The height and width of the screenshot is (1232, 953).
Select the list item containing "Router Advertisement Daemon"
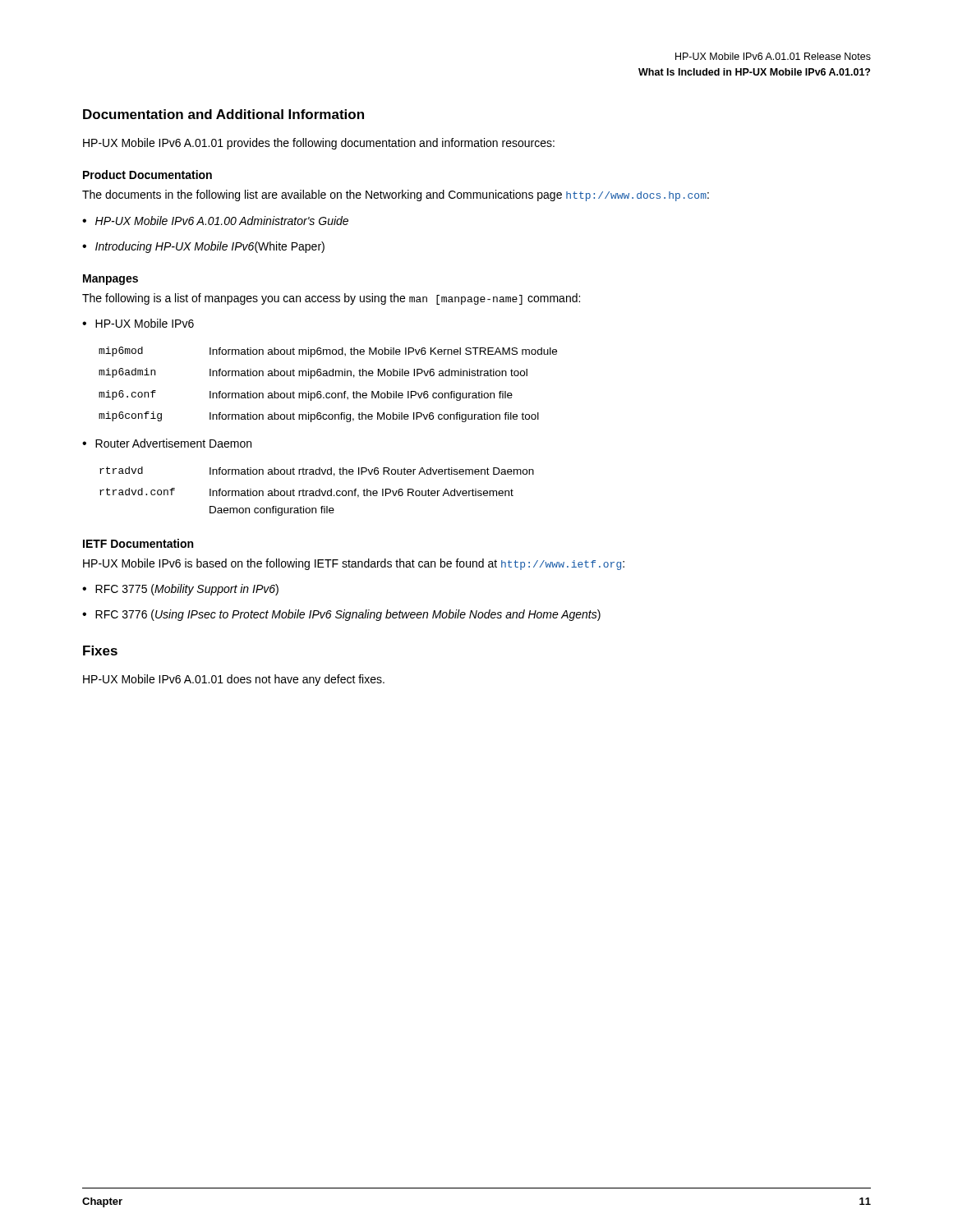coord(167,443)
